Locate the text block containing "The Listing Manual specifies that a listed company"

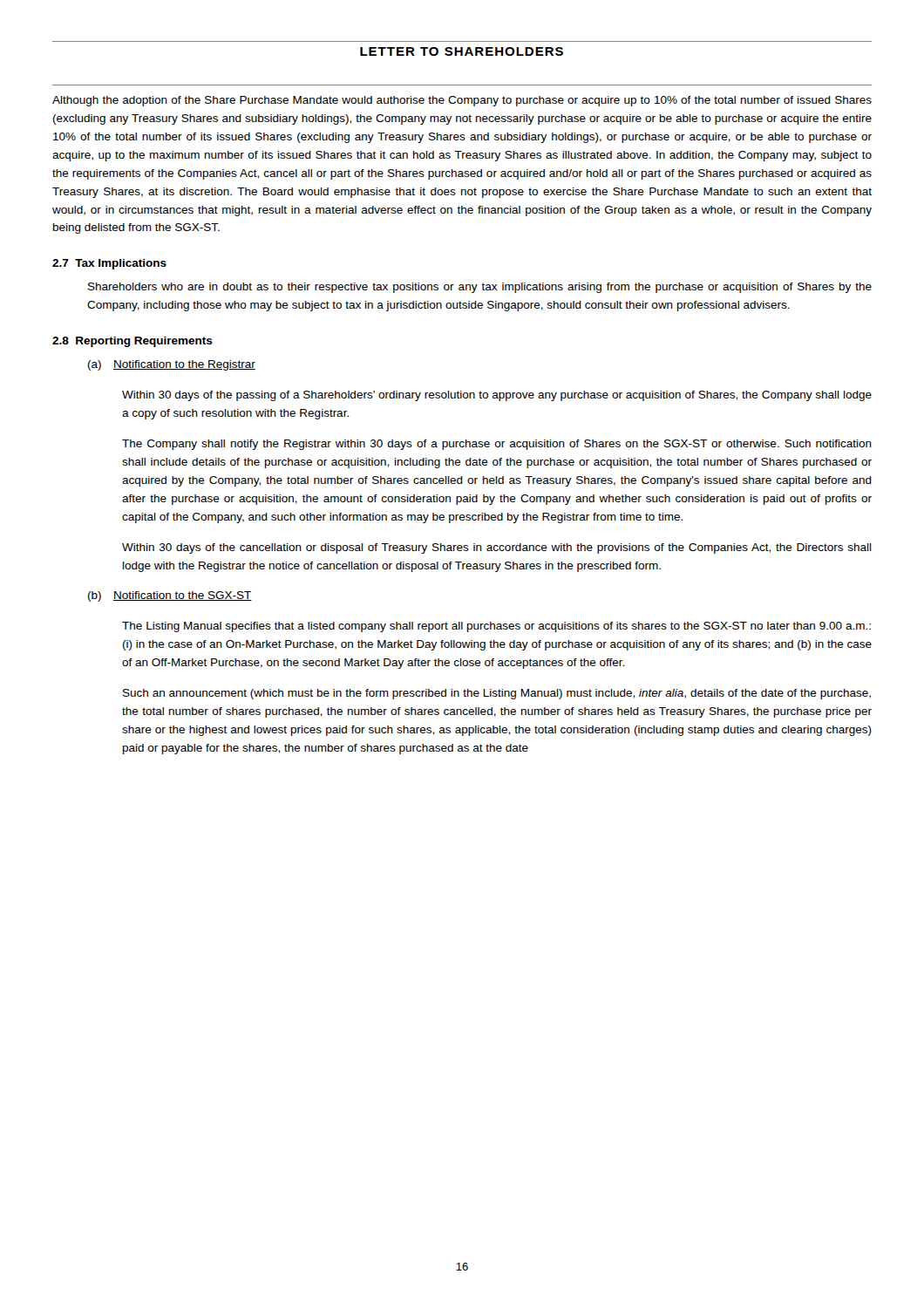(x=497, y=644)
